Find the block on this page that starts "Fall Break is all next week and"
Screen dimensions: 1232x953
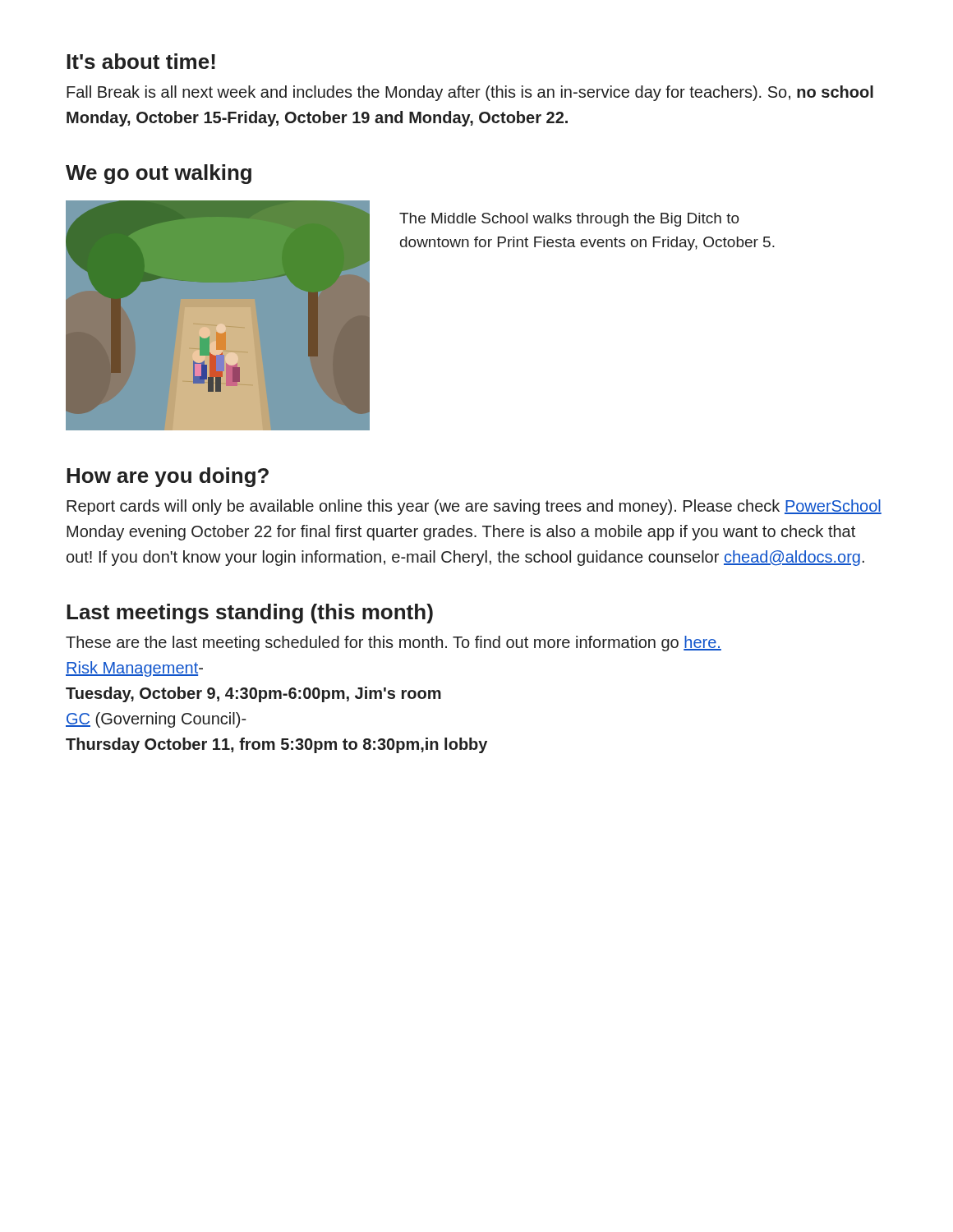click(470, 105)
